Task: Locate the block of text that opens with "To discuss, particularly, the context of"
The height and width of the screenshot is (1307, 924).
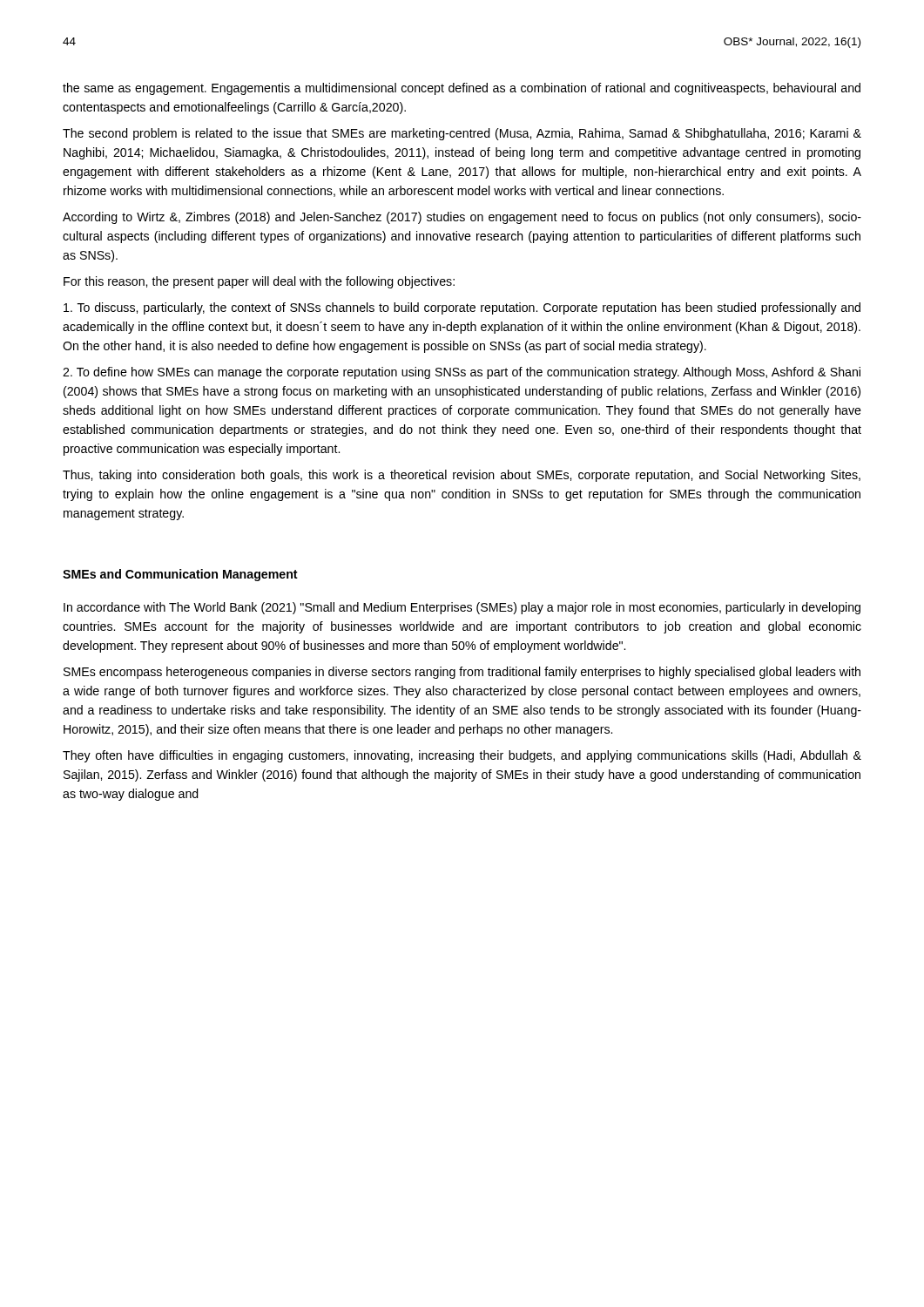Action: tap(462, 327)
